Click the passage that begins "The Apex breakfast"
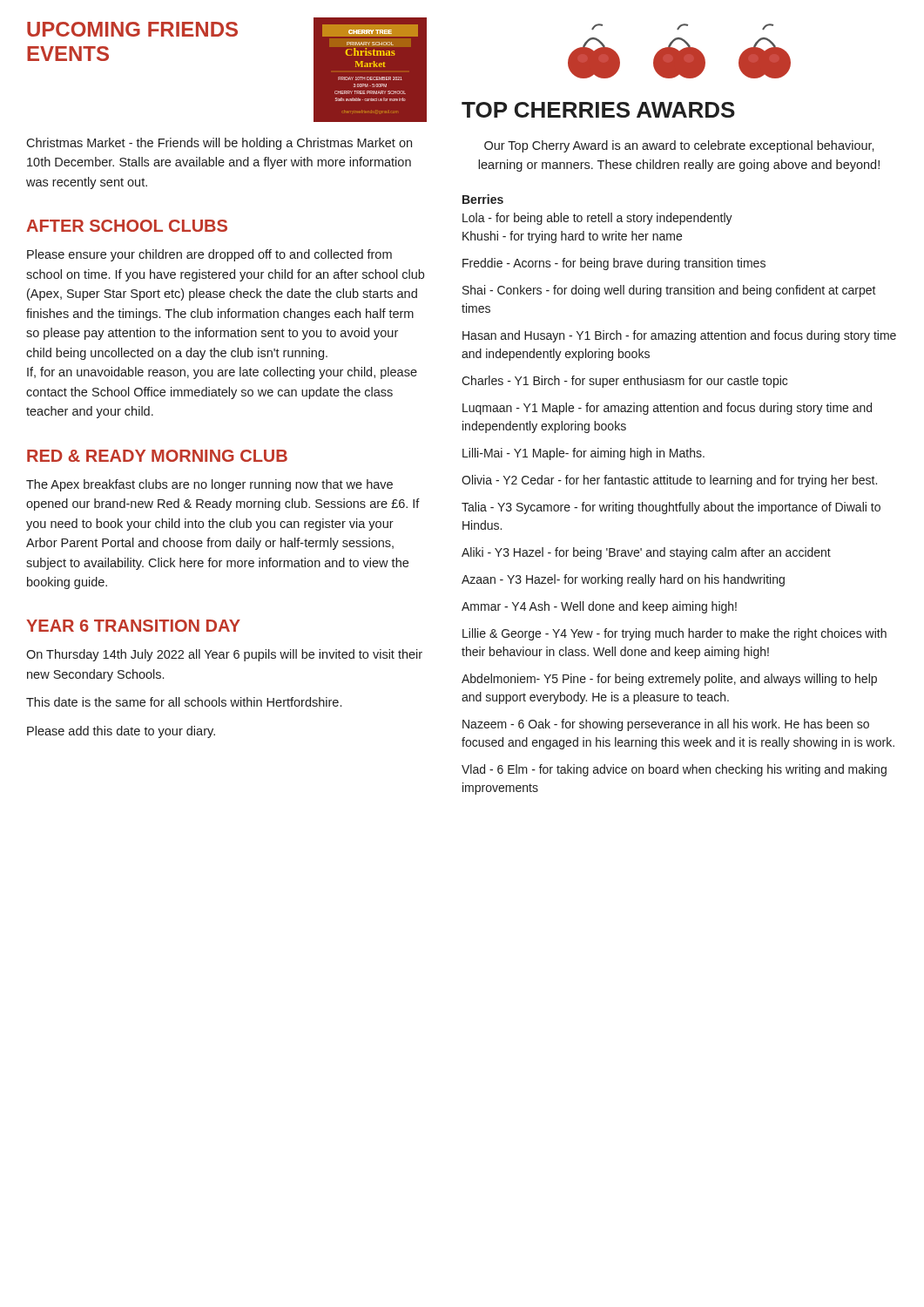The image size is (924, 1307). [x=223, y=533]
